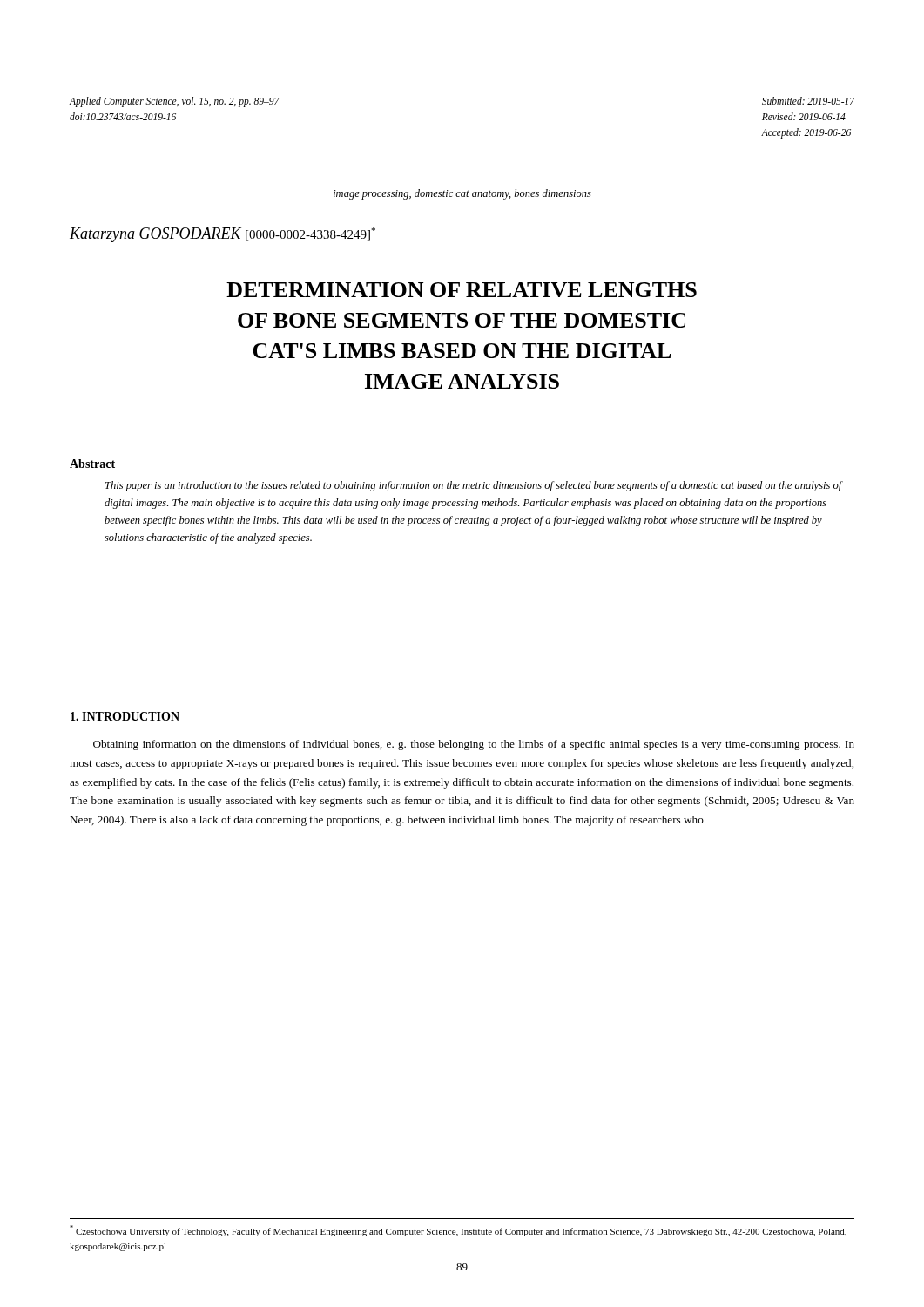Navigate to the text starting "image processing, domestic"
Viewport: 924px width, 1307px height.
click(x=462, y=193)
